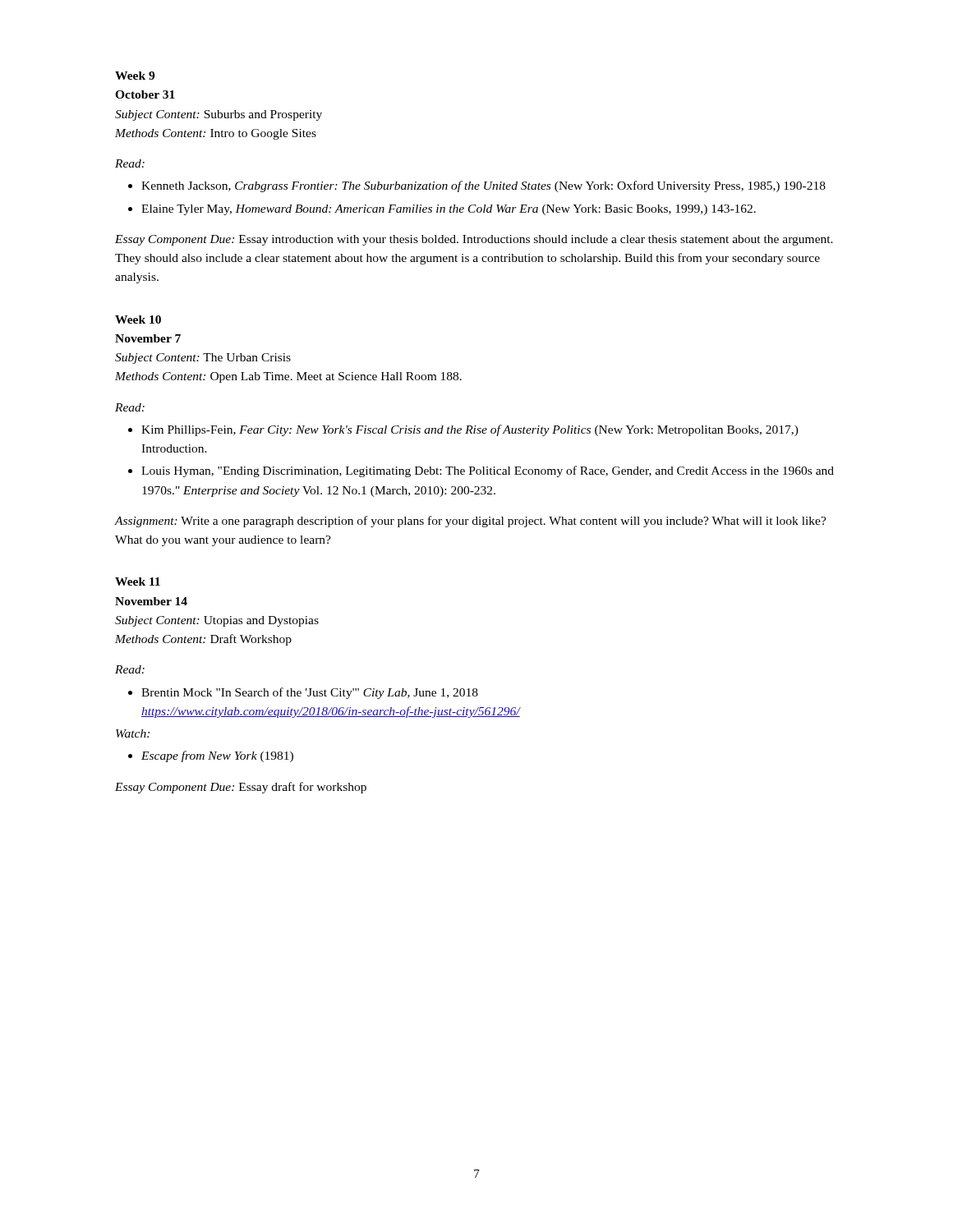Screen dimensions: 1232x953
Task: Locate the block starting "Elaine Tyler May, Homeward Bound: American Families"
Action: [449, 208]
